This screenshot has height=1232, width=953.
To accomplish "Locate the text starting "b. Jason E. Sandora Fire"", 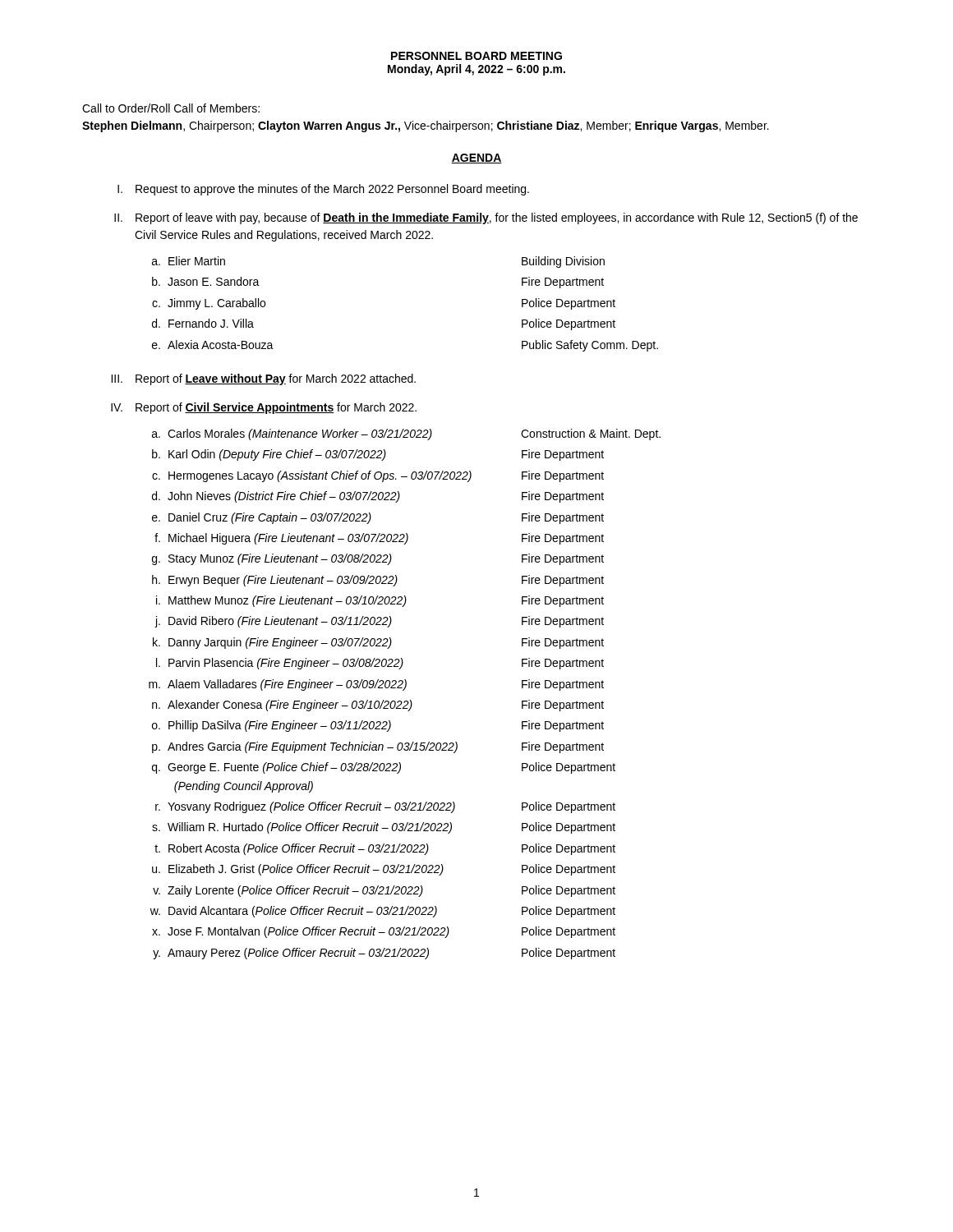I will (205, 282).
